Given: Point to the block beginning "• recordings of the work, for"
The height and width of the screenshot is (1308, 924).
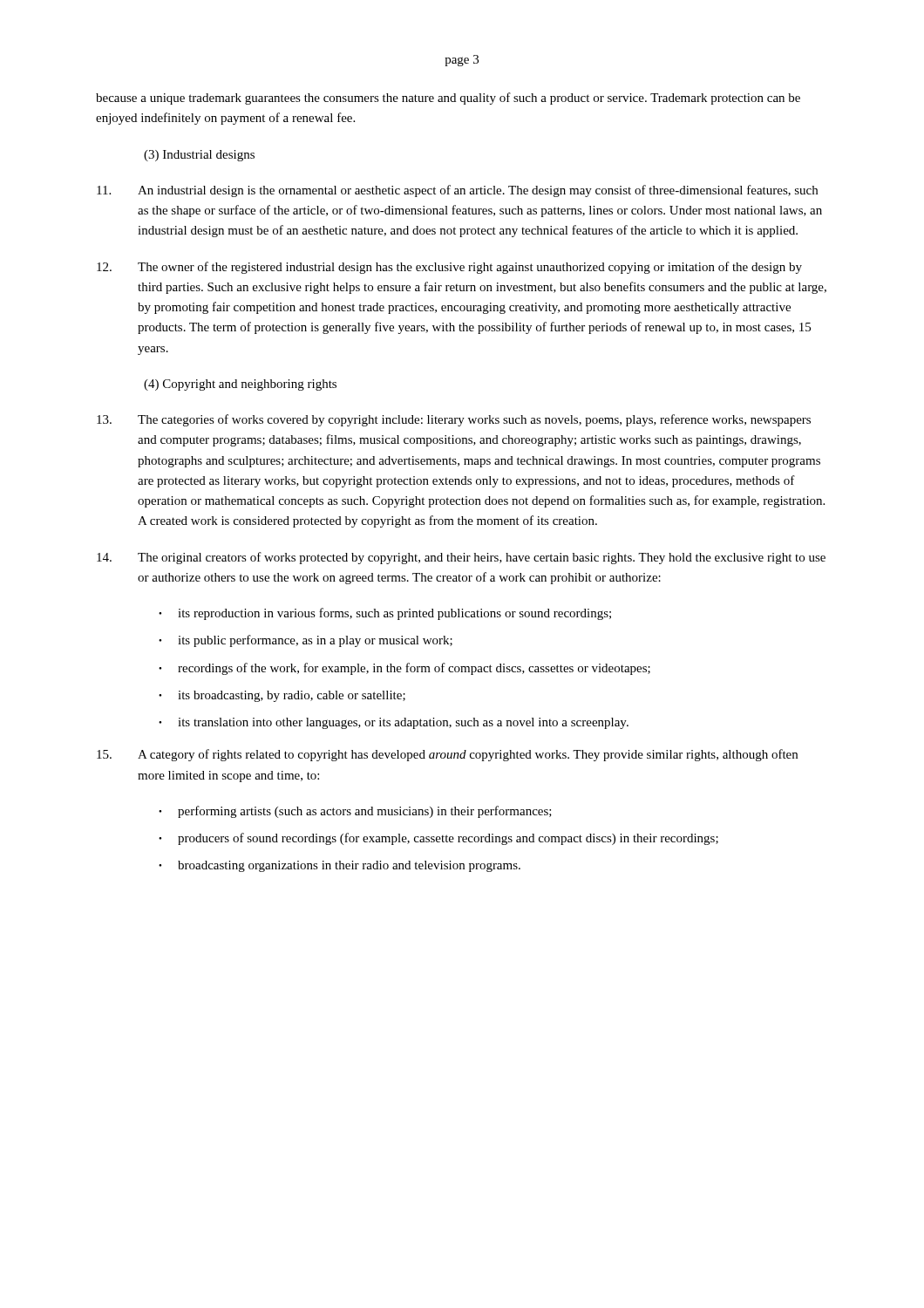Looking at the screenshot, I should [x=493, y=668].
